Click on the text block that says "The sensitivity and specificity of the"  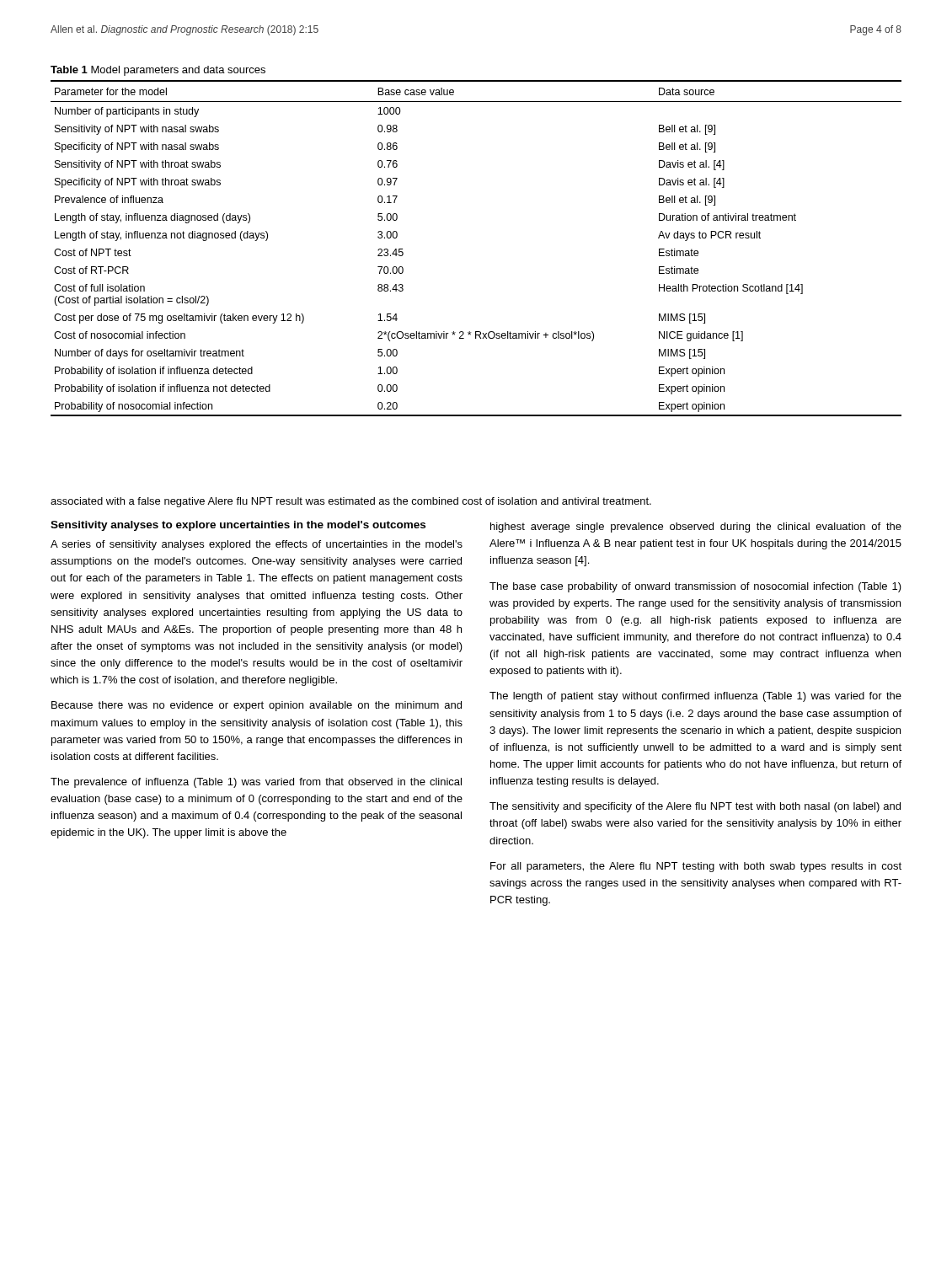pos(695,824)
